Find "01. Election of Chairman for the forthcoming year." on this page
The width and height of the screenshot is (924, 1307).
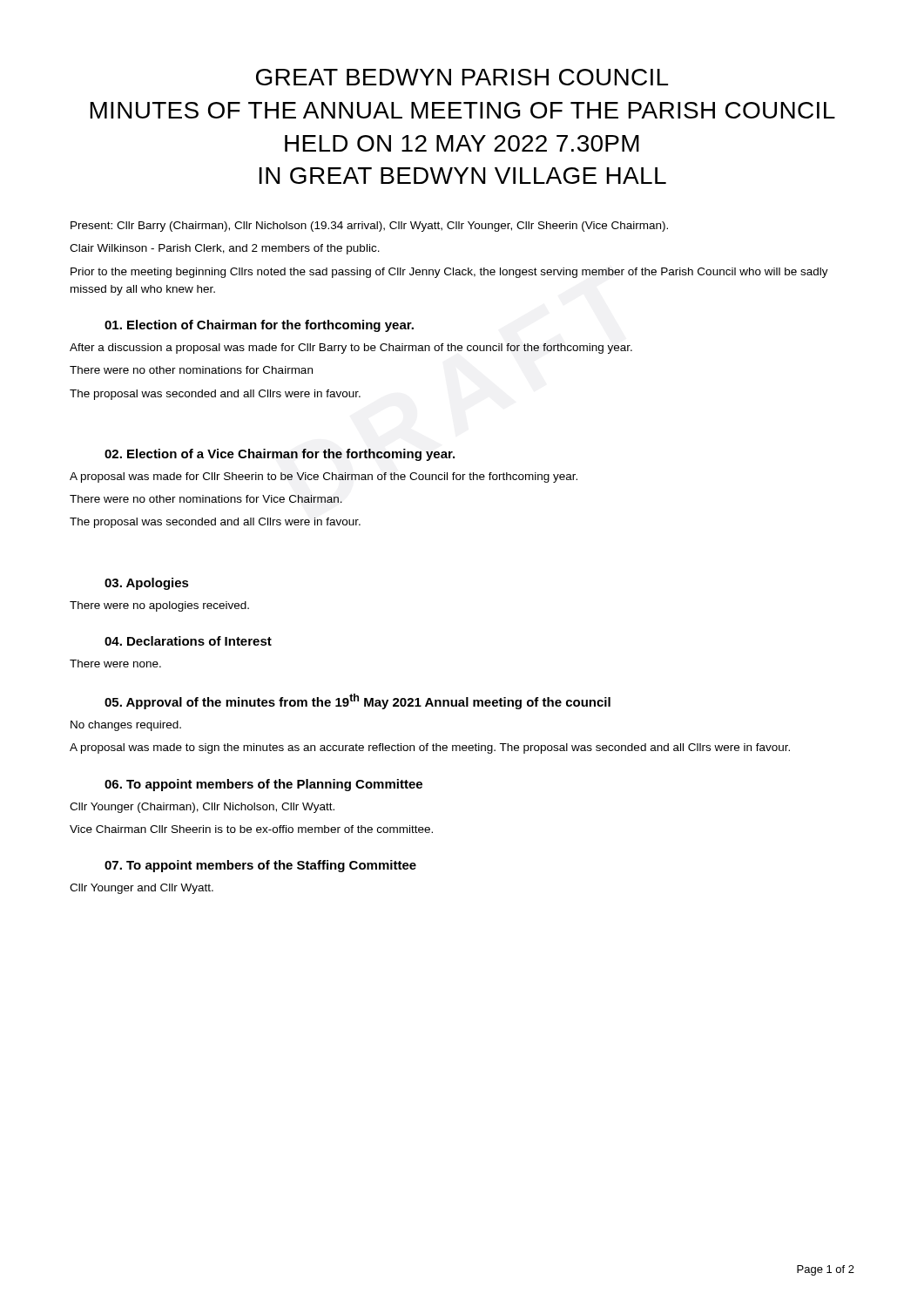point(259,325)
